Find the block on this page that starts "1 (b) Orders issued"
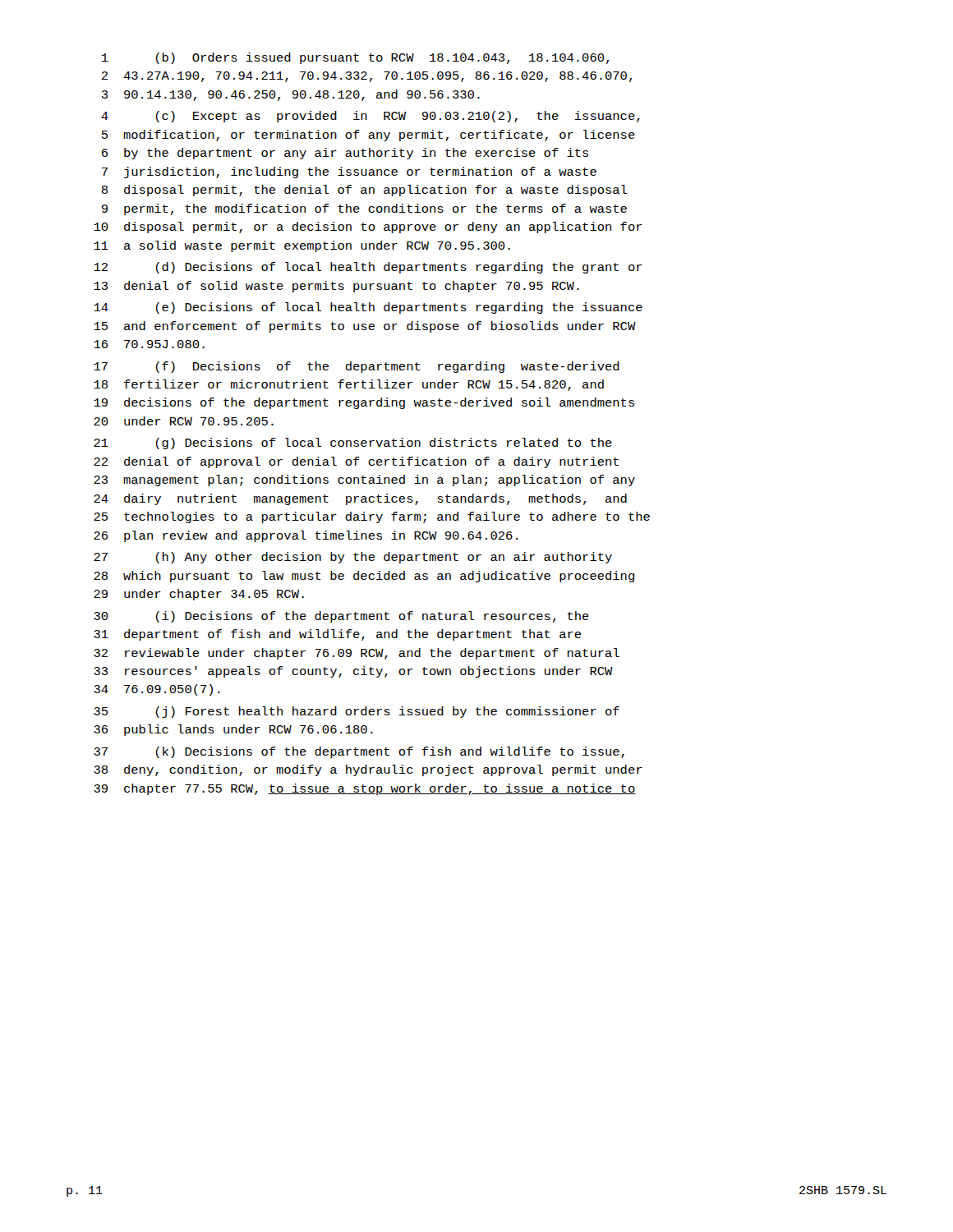The width and height of the screenshot is (953, 1232). 476,77
